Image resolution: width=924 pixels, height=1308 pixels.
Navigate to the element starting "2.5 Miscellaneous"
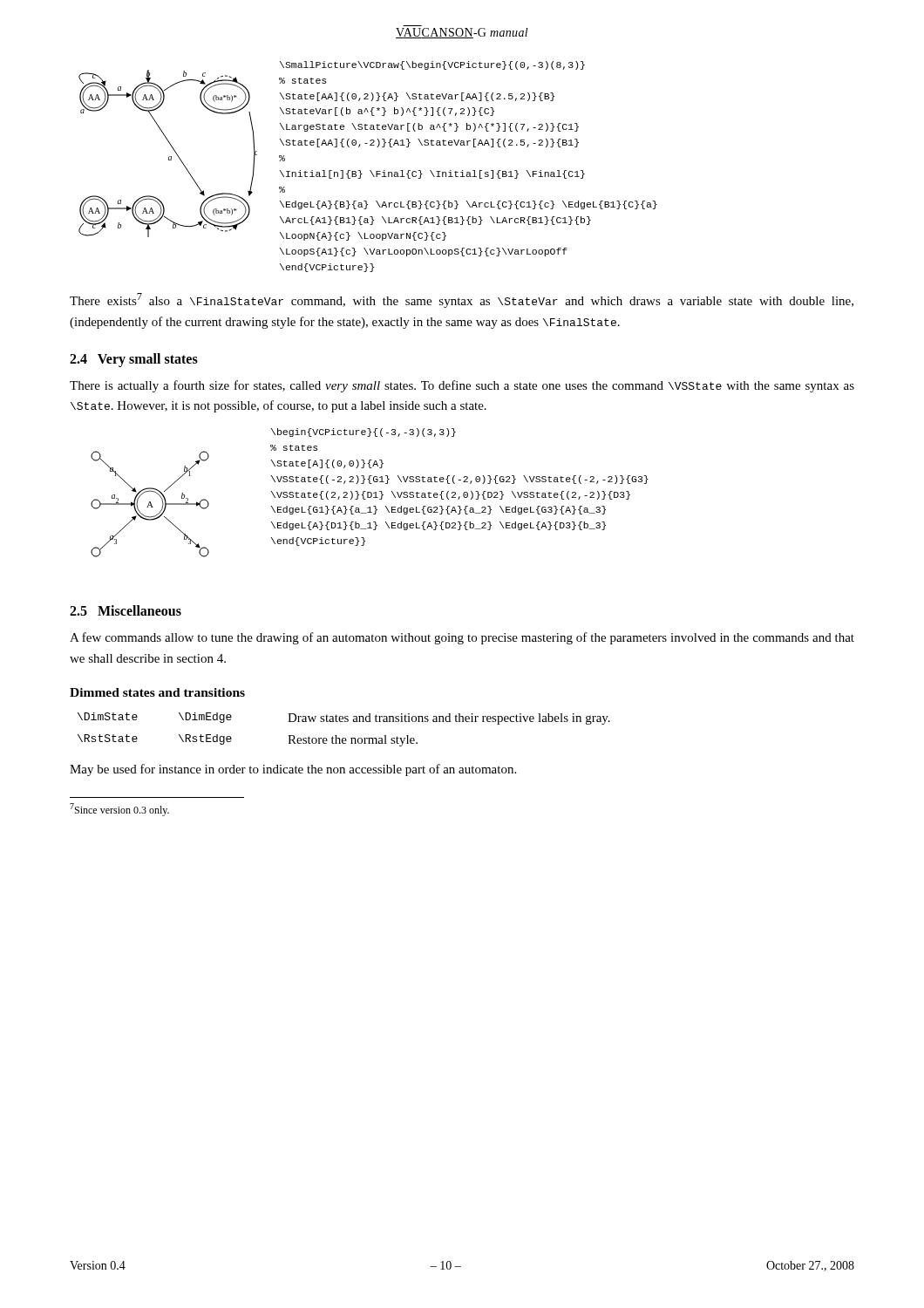(x=126, y=611)
